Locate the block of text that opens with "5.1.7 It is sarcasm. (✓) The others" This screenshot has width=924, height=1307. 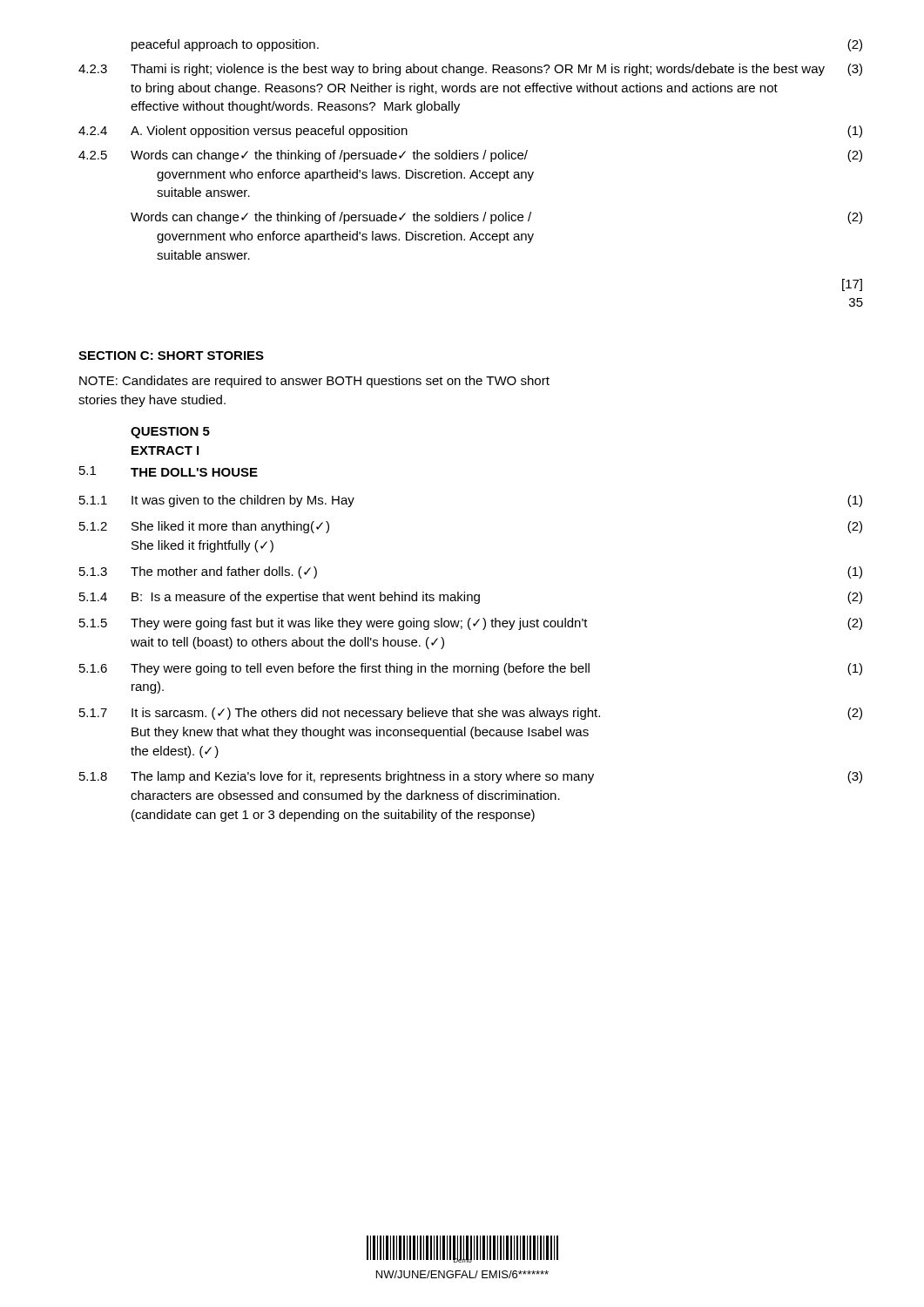coord(471,732)
